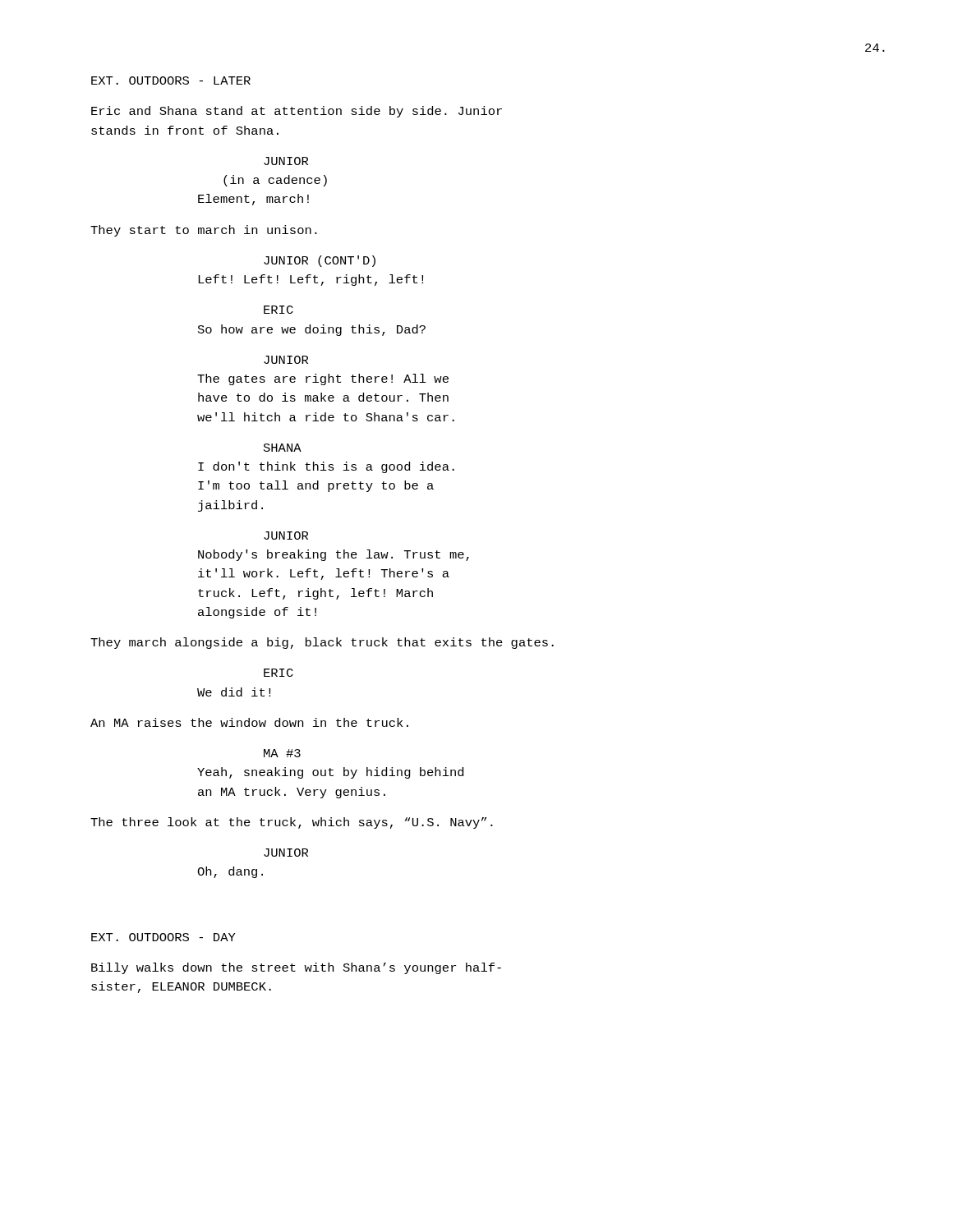Click the passage that begins "An MA raises"
The height and width of the screenshot is (1232, 953).
pyautogui.click(x=251, y=723)
